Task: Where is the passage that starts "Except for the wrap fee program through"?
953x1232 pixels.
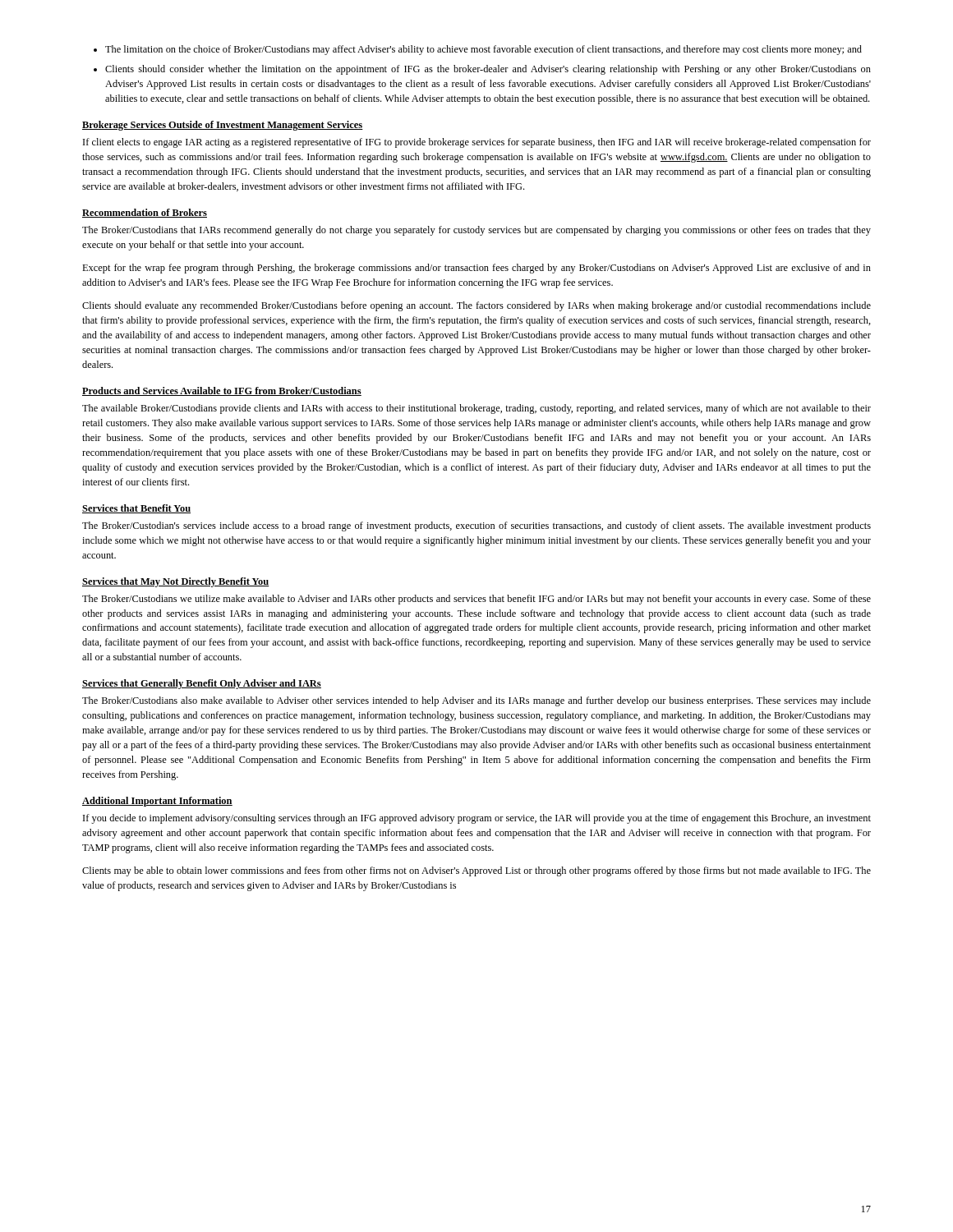Action: (x=476, y=275)
